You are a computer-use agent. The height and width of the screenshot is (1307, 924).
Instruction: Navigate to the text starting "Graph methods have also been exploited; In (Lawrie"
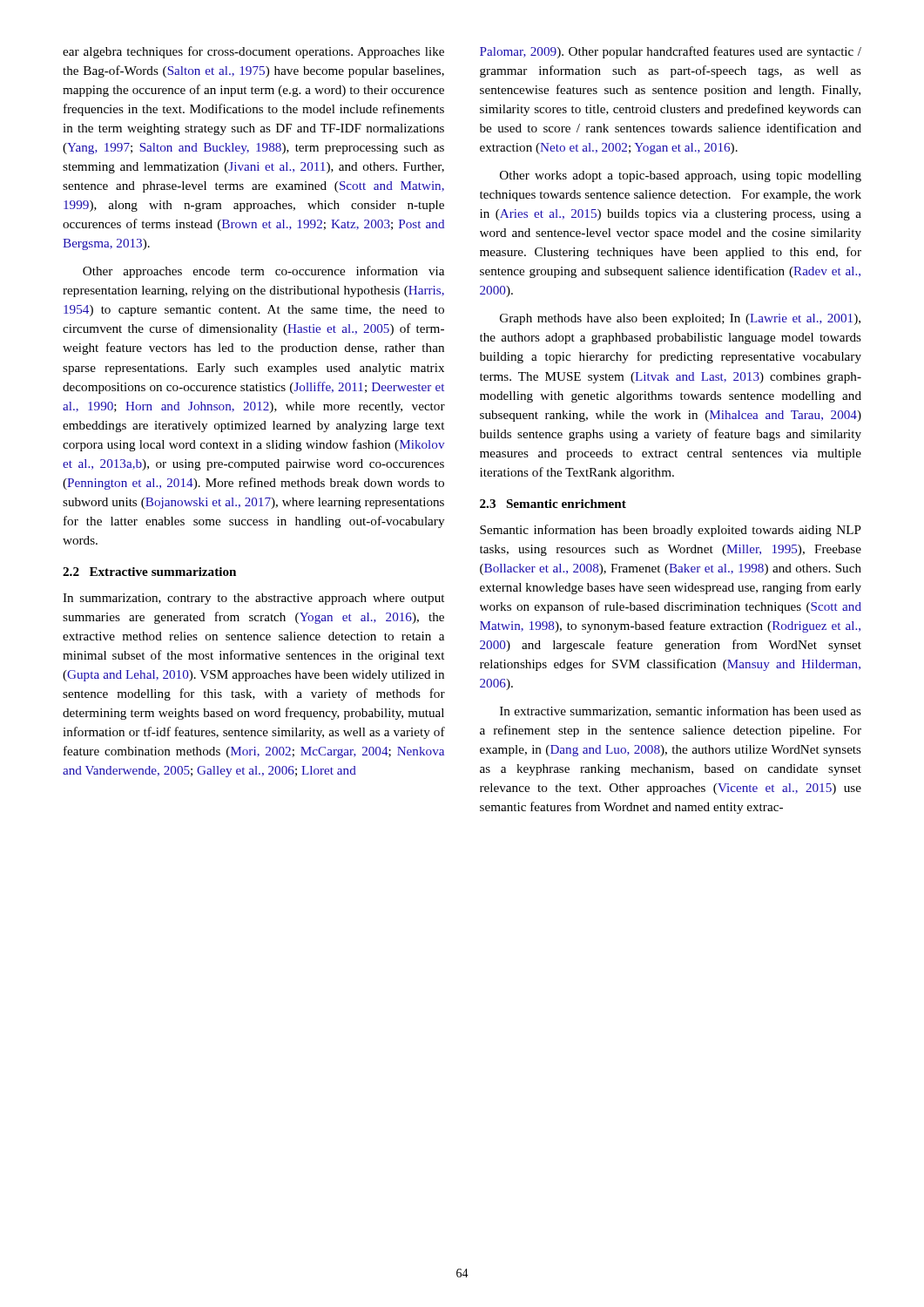670,395
